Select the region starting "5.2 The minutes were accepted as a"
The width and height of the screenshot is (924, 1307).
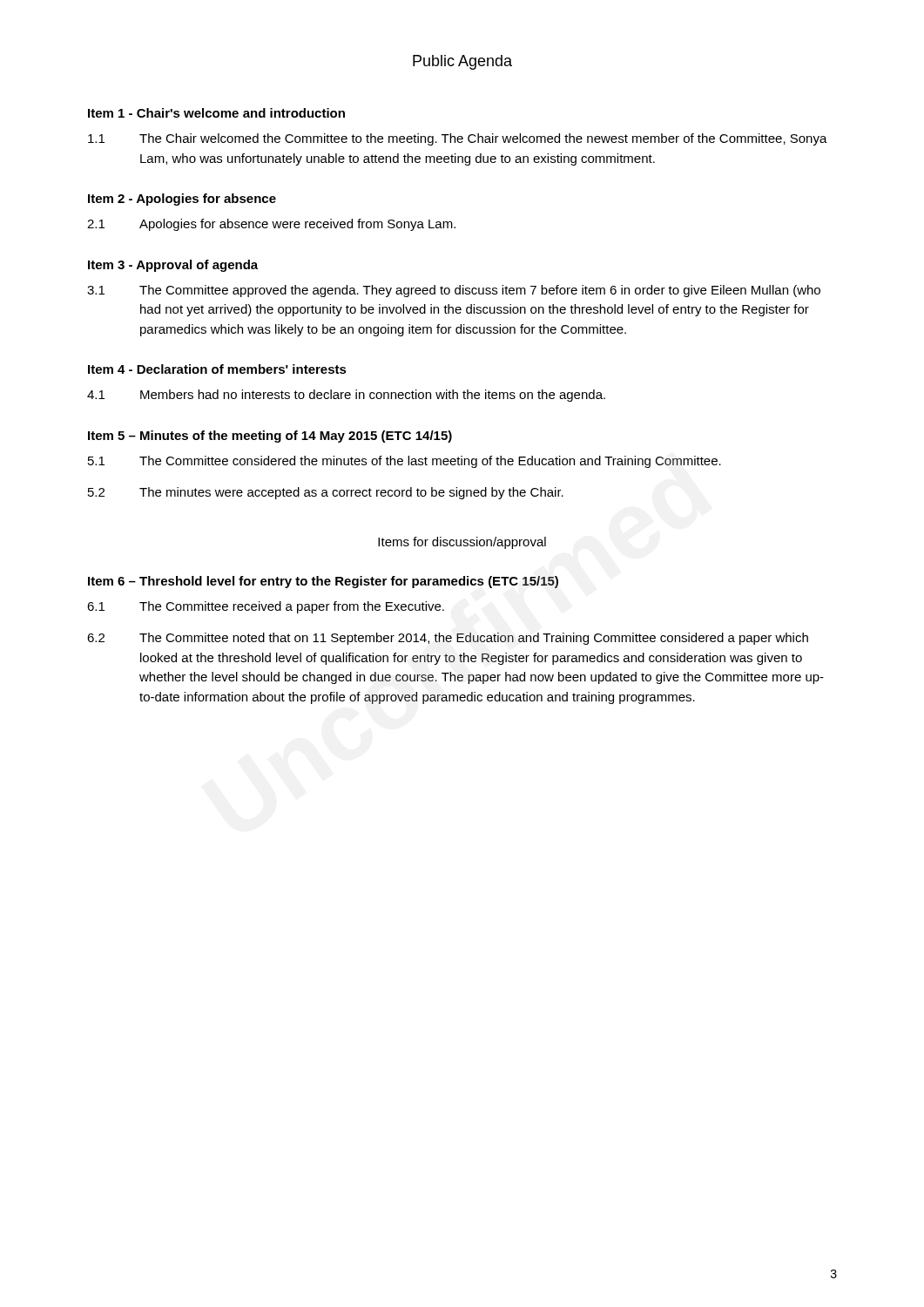(x=462, y=492)
